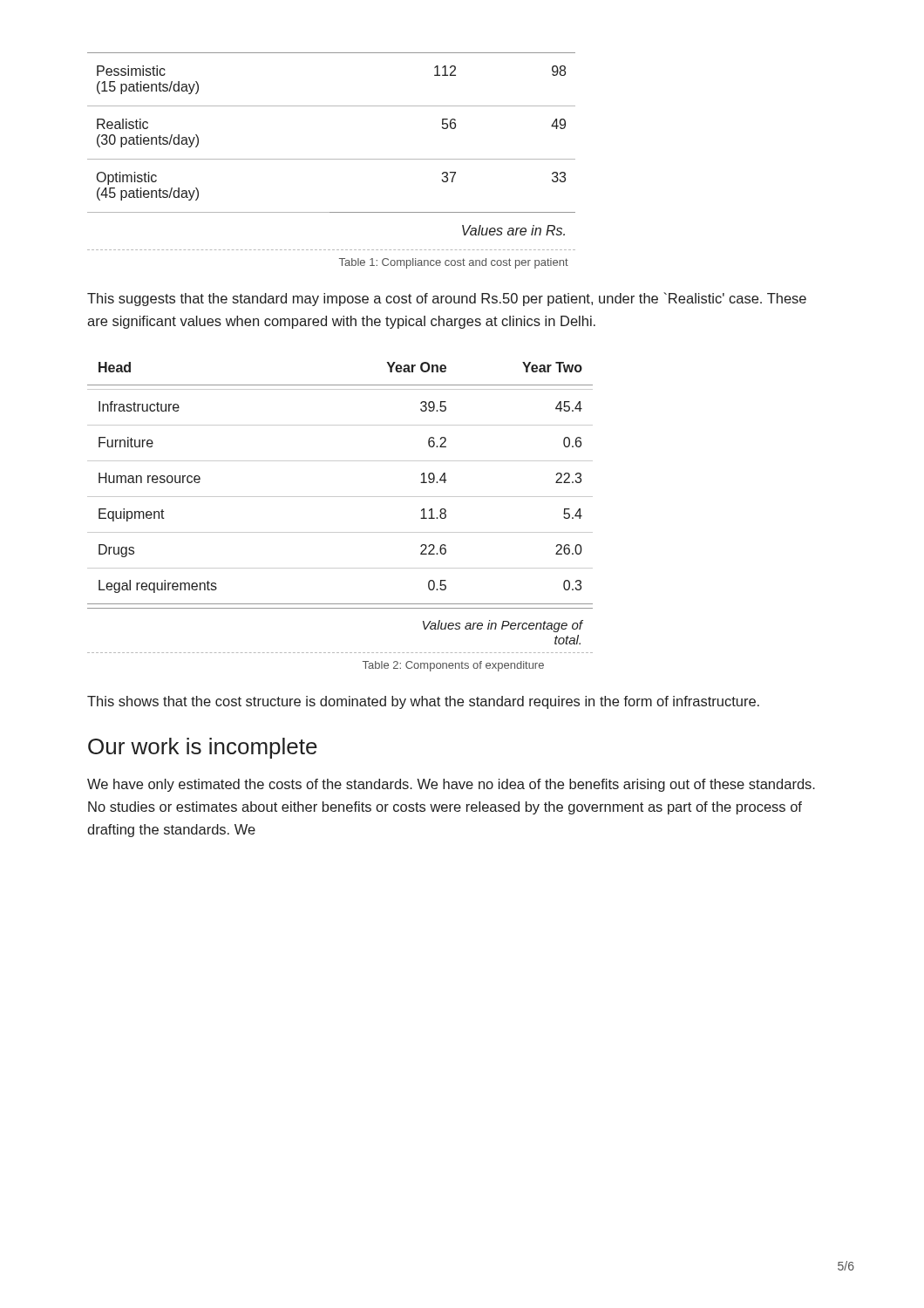Find the block on this page that starts "This suggests that the standard may"

[447, 309]
